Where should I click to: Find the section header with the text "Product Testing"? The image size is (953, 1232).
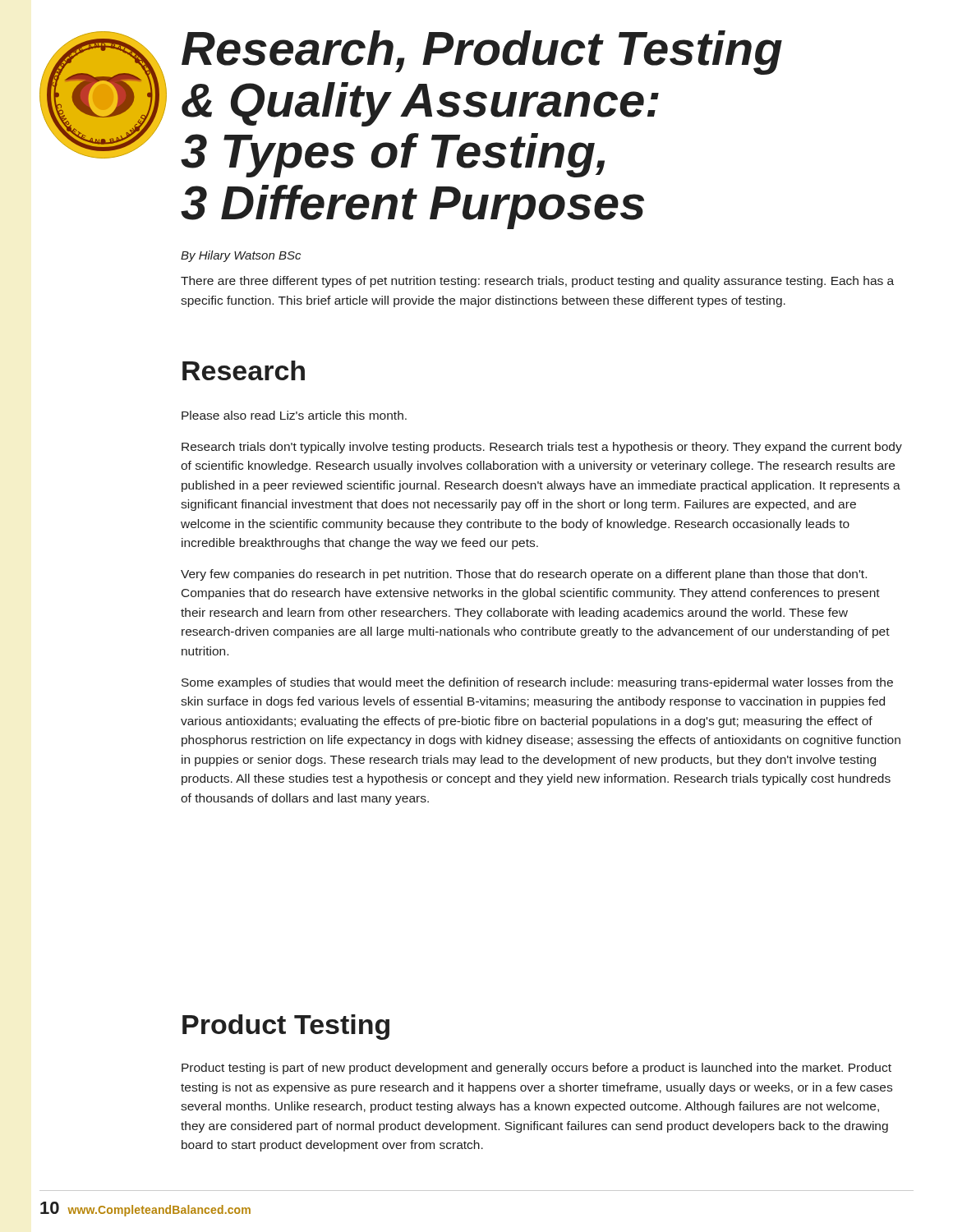[x=286, y=1027]
